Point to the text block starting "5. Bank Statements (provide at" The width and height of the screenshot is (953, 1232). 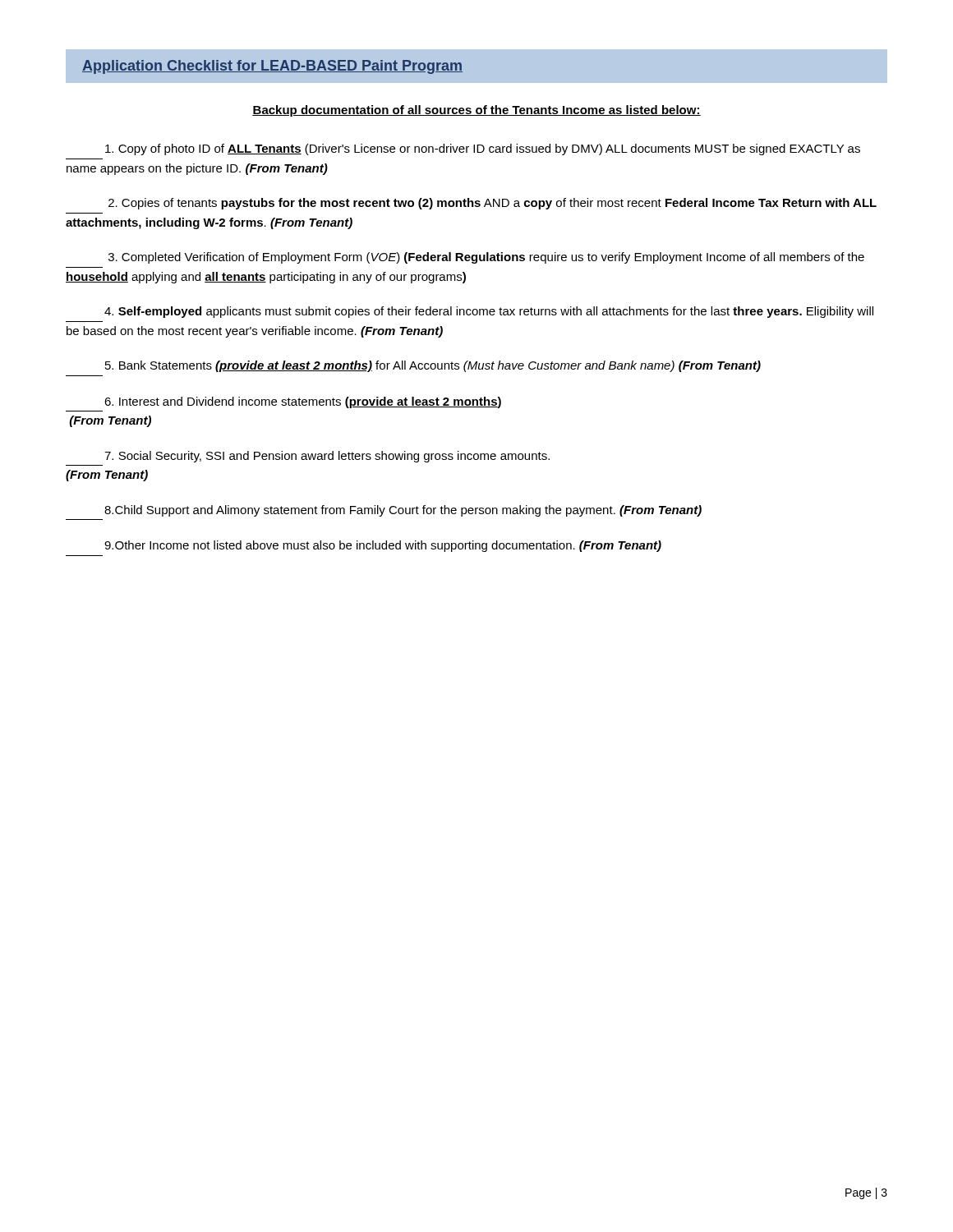pyautogui.click(x=413, y=366)
